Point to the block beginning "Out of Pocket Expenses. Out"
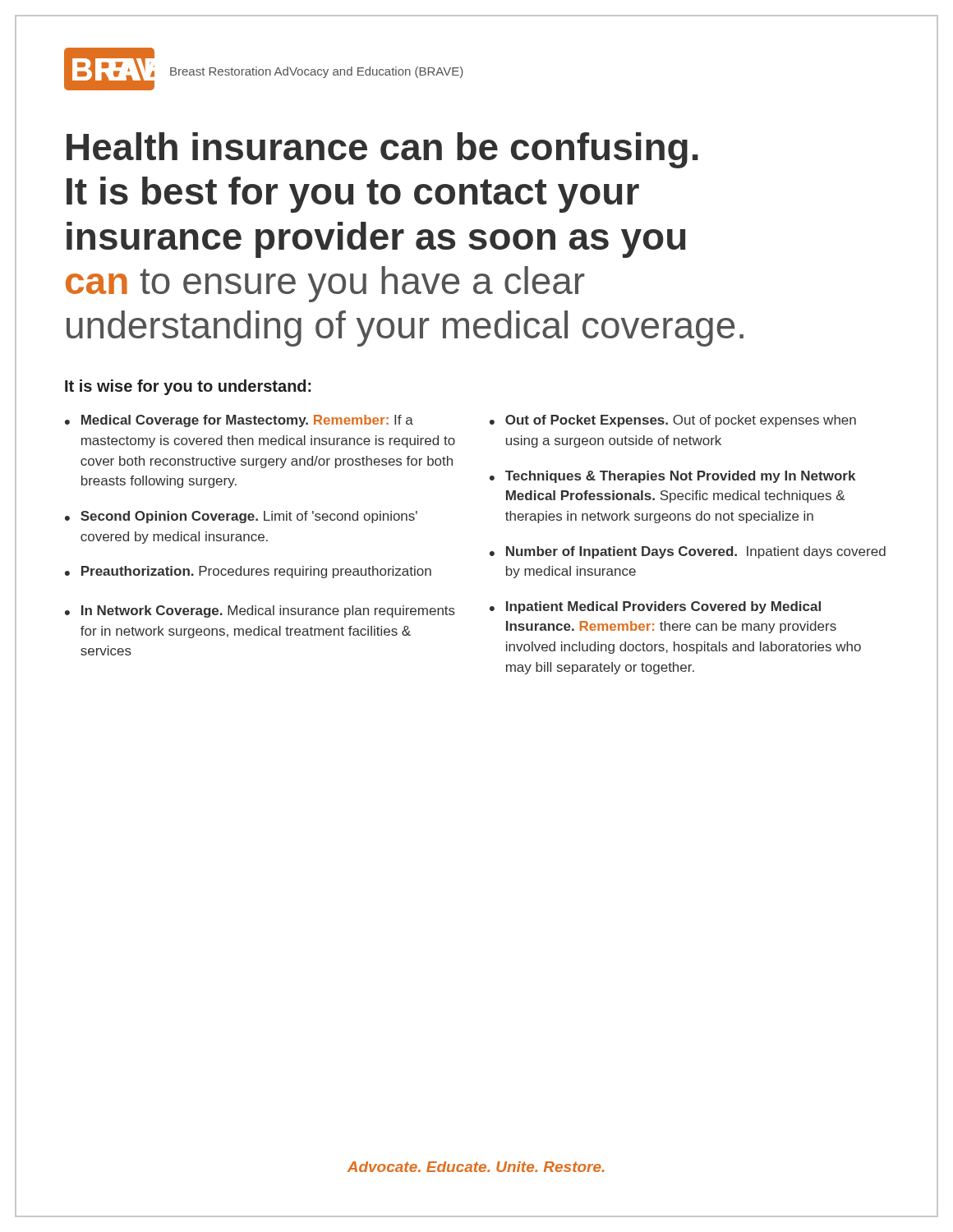 (697, 431)
